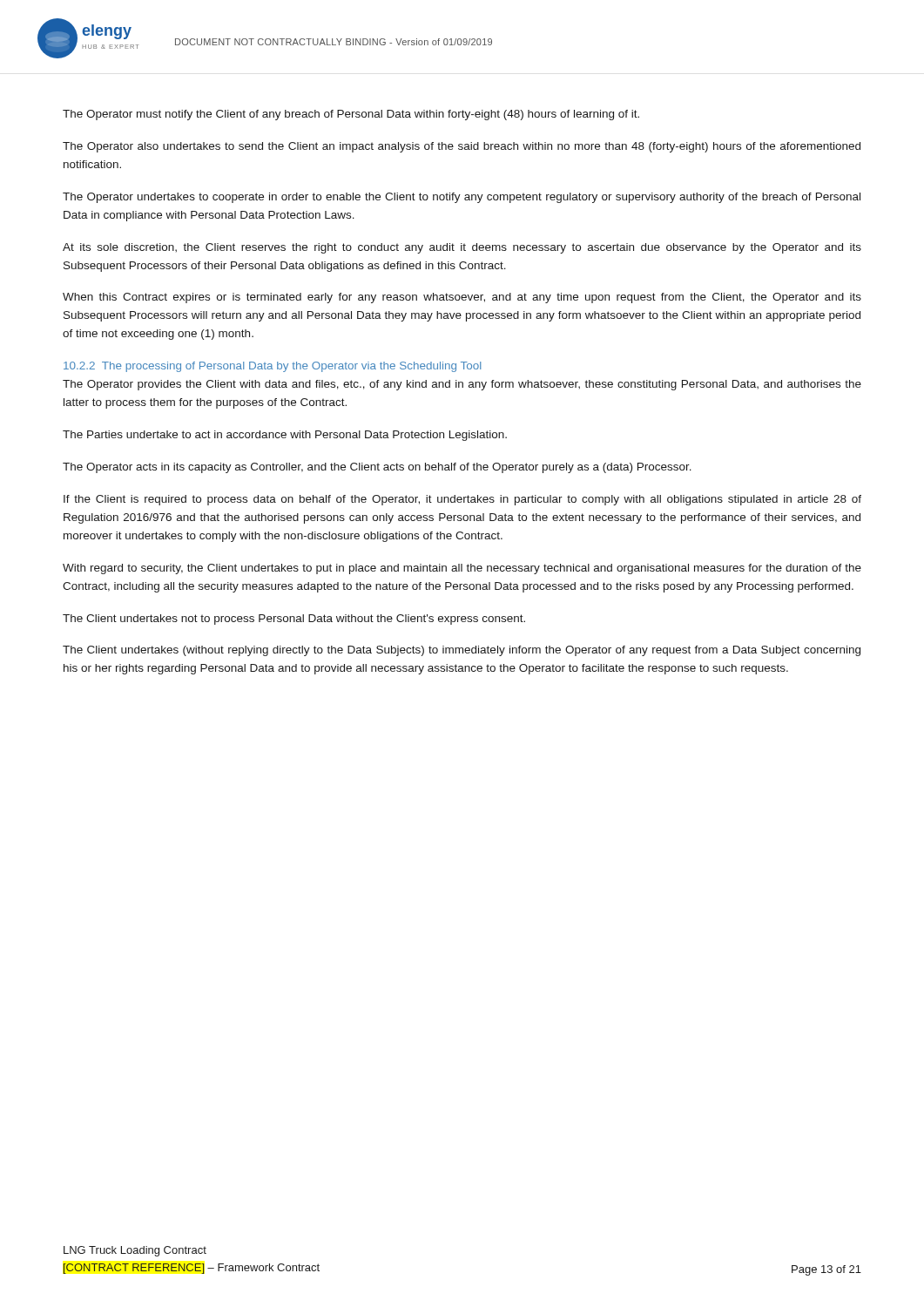This screenshot has width=924, height=1307.
Task: Navigate to the text starting "The Operator must notify the"
Action: pyautogui.click(x=352, y=114)
